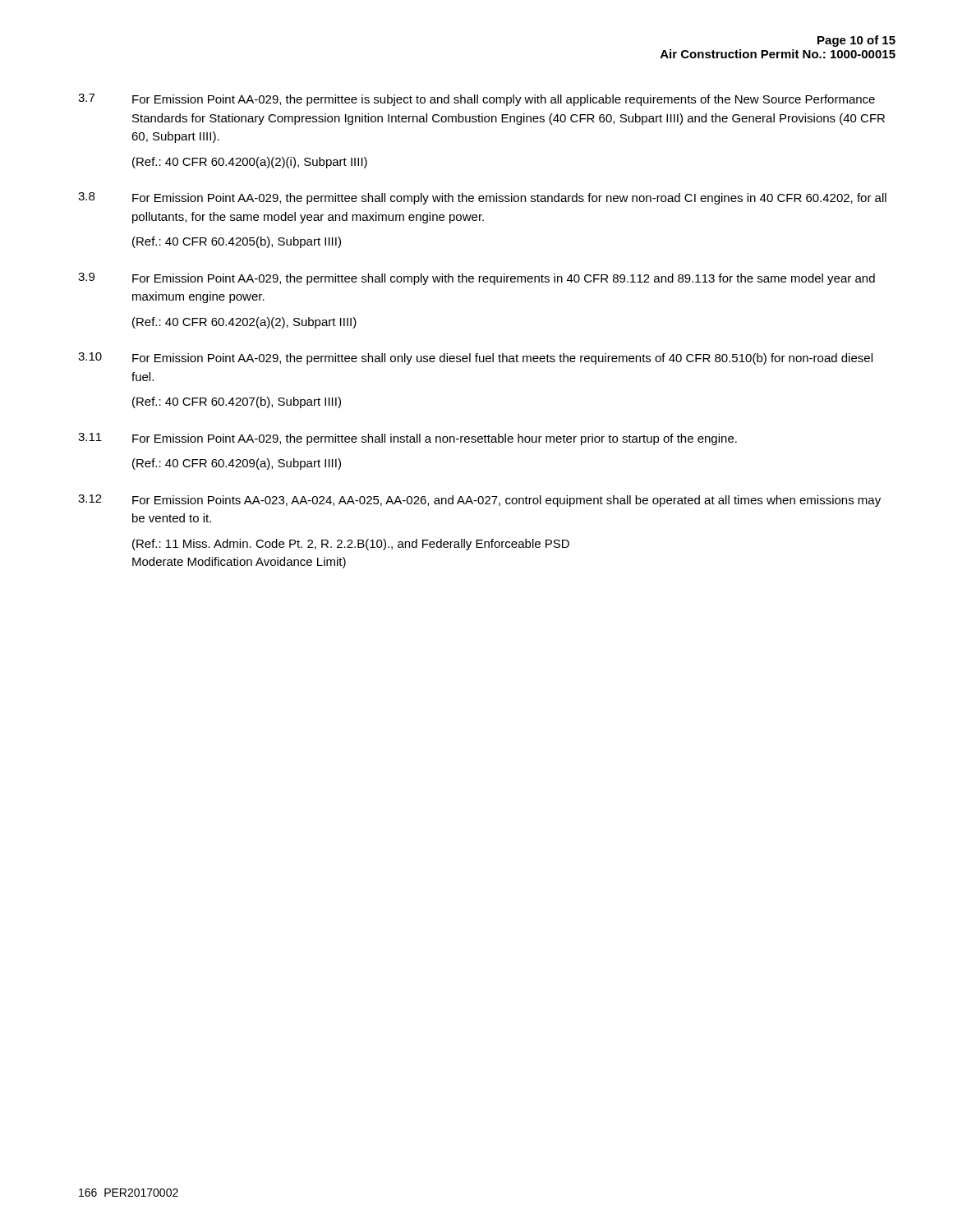Viewport: 953px width, 1232px height.
Task: Find the region starting "(Ref.: 40 CFR 60.4202(a)(2), Subpart"
Action: tap(244, 321)
